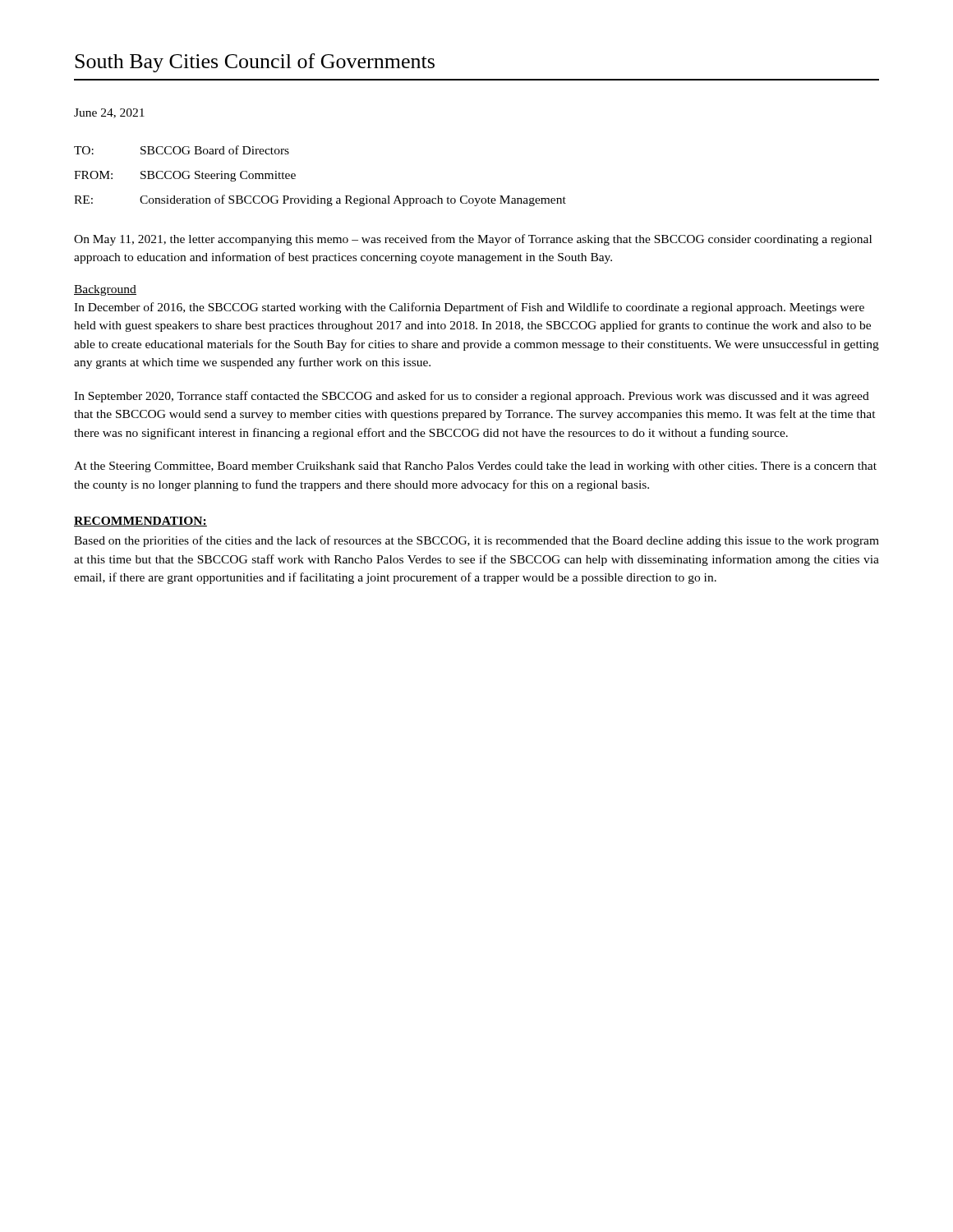Click on the block starting "In September 2020, Torrance staff contacted"
This screenshot has height=1232, width=953.
pos(475,414)
